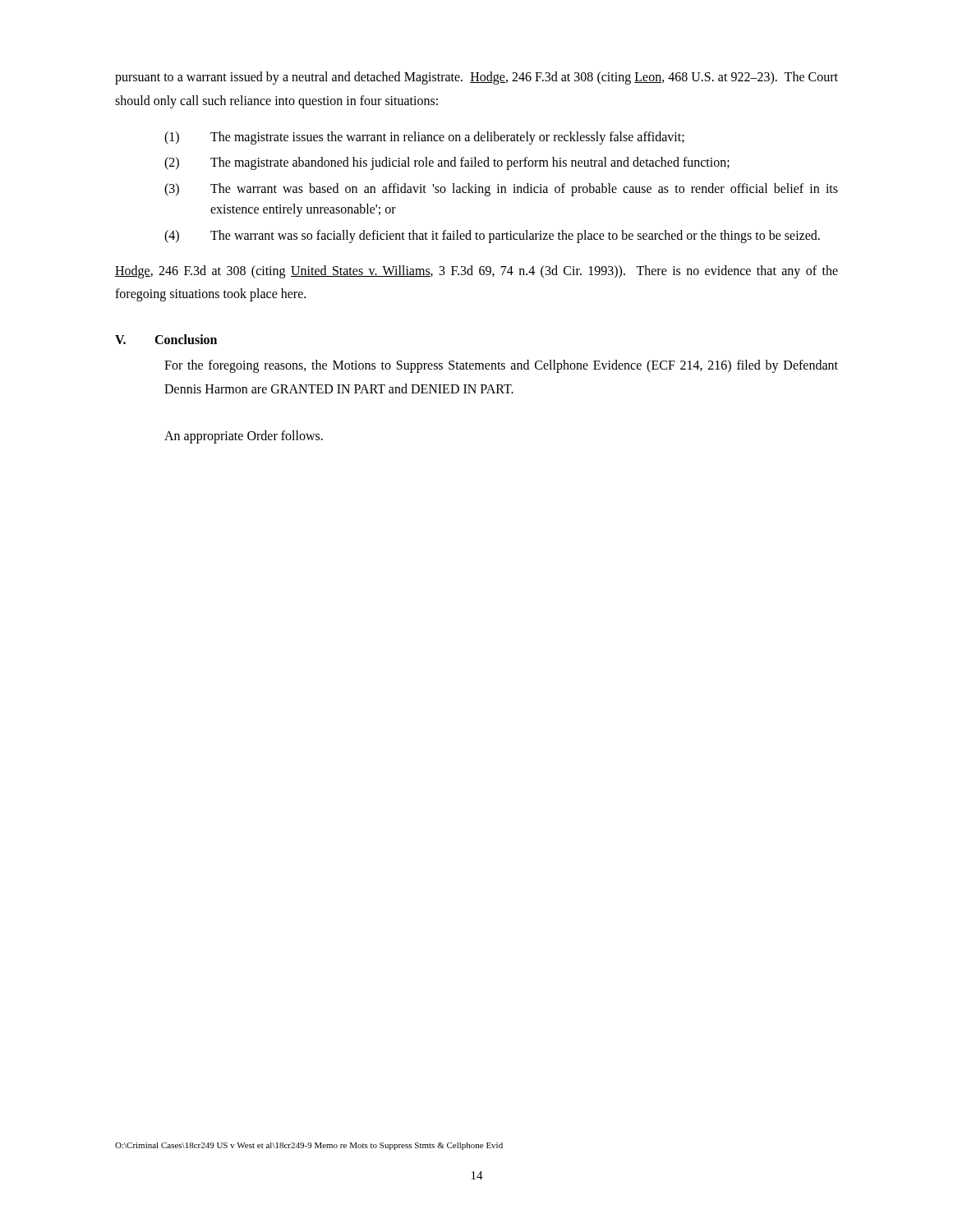
Task: Find the list item that reads "(2) The magistrate abandoned"
Action: coord(501,163)
